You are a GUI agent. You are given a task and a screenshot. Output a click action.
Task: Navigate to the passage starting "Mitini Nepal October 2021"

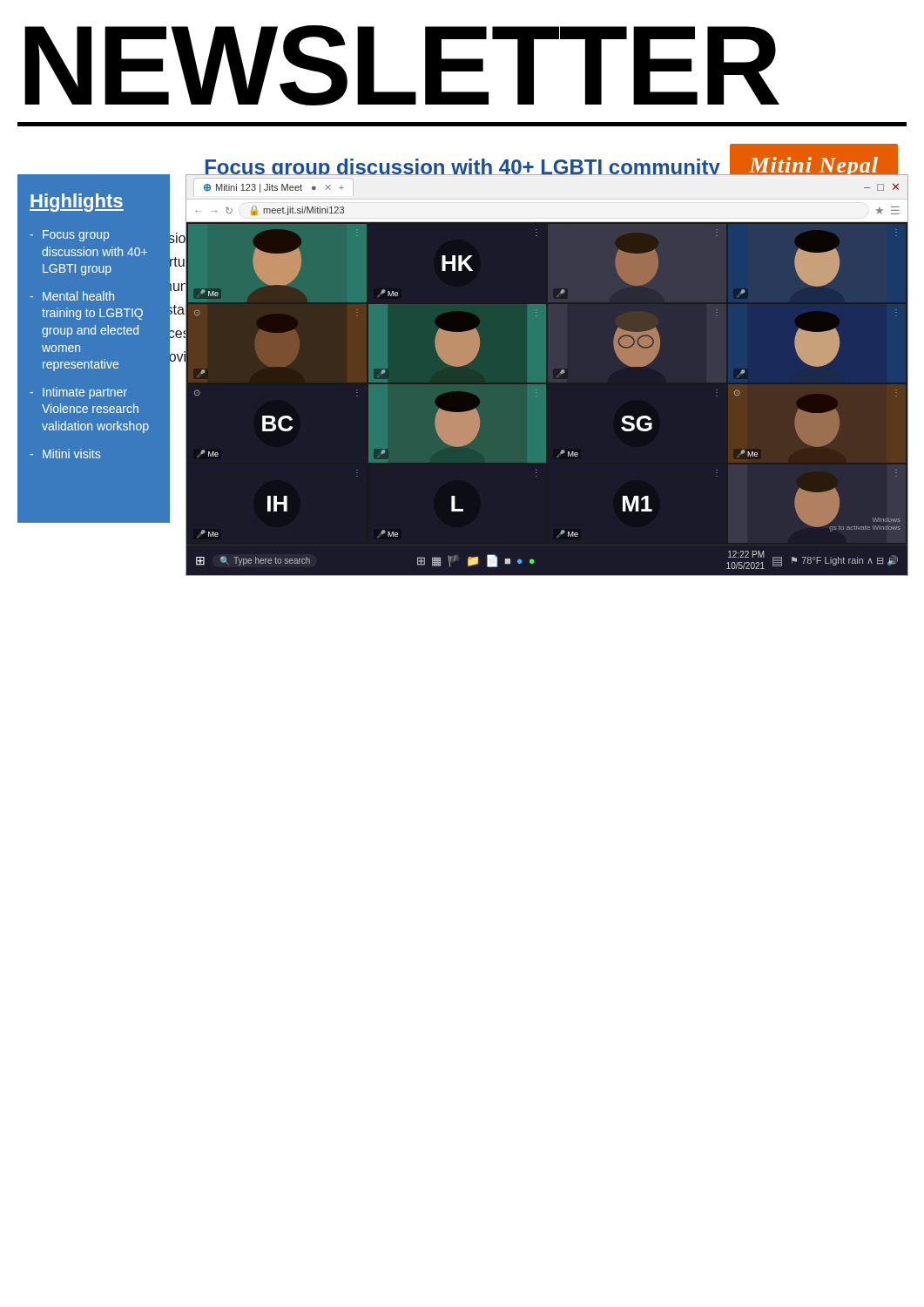pyautogui.click(x=814, y=174)
